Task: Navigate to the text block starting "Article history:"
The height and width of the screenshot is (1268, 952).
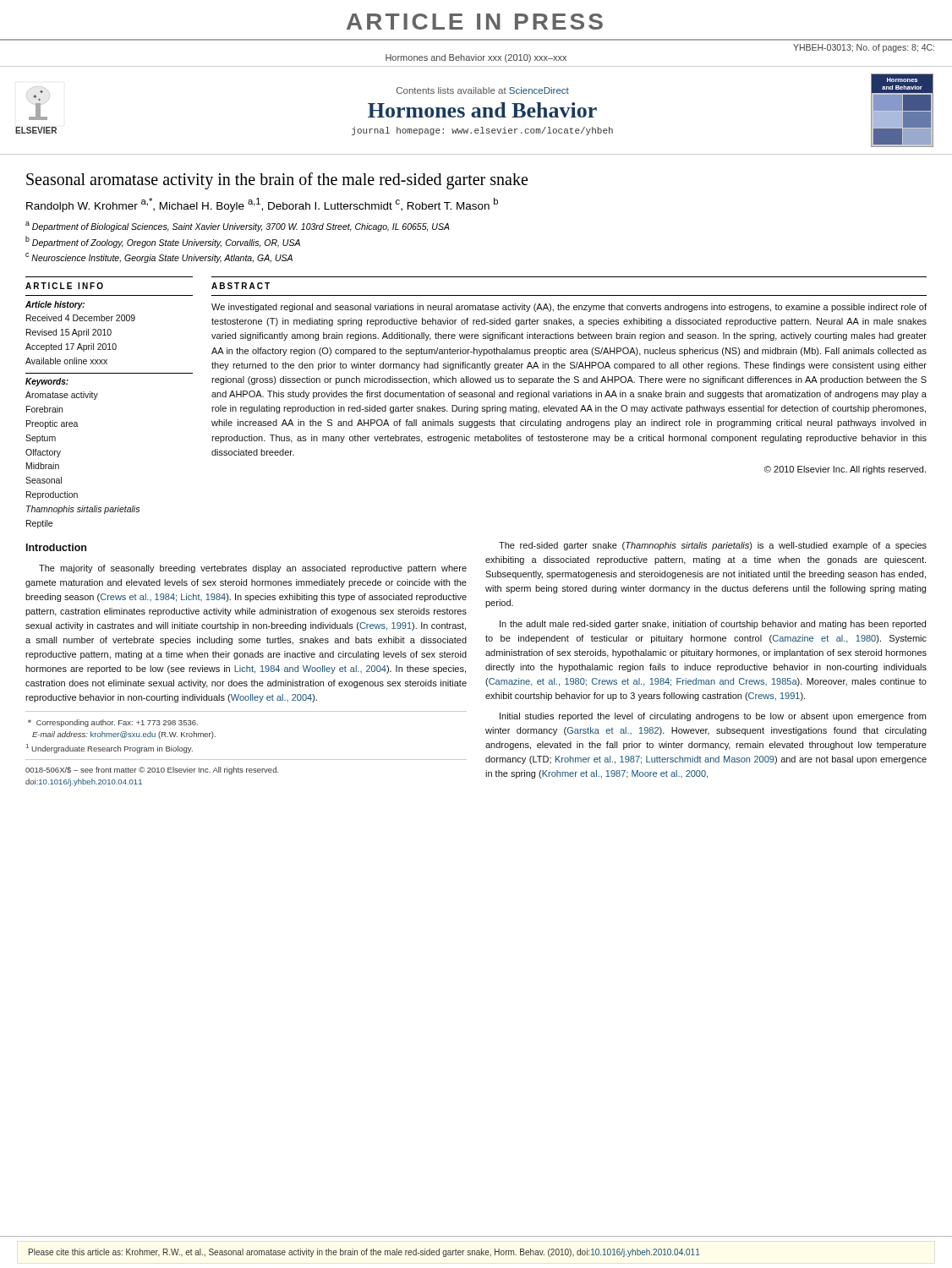Action: (55, 305)
